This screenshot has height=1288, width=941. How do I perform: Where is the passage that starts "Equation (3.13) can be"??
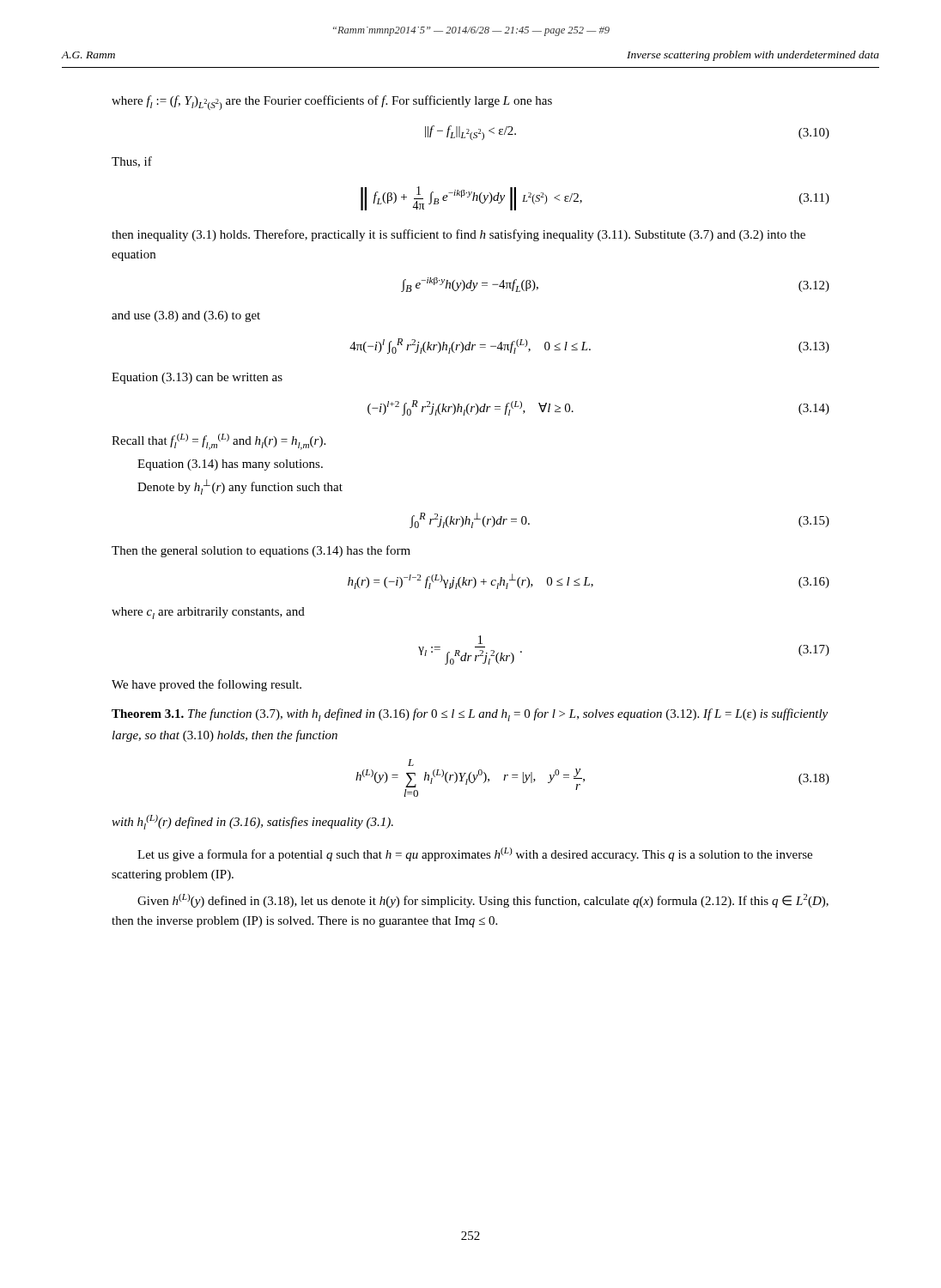[197, 377]
